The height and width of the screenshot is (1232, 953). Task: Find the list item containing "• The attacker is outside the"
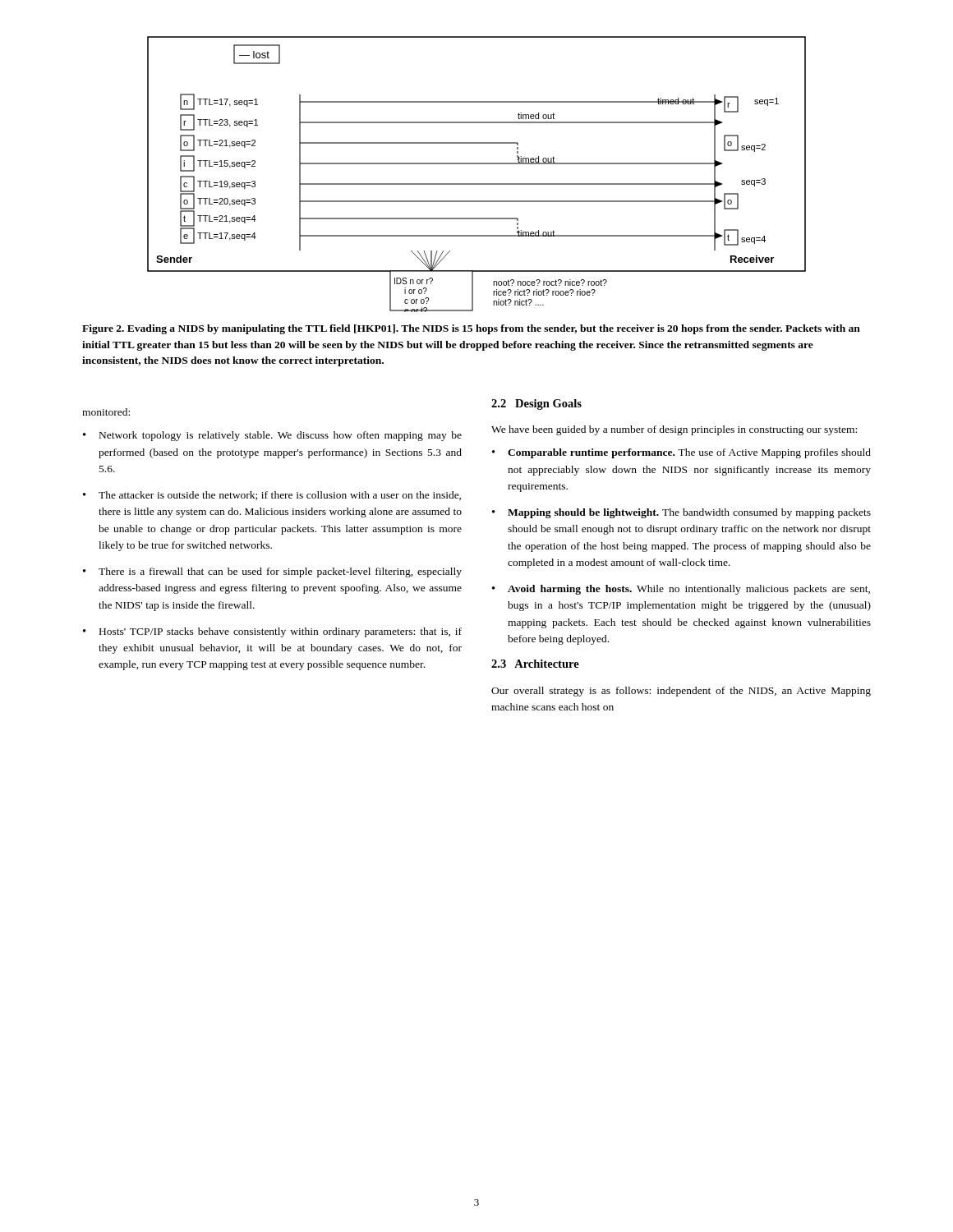tap(272, 521)
